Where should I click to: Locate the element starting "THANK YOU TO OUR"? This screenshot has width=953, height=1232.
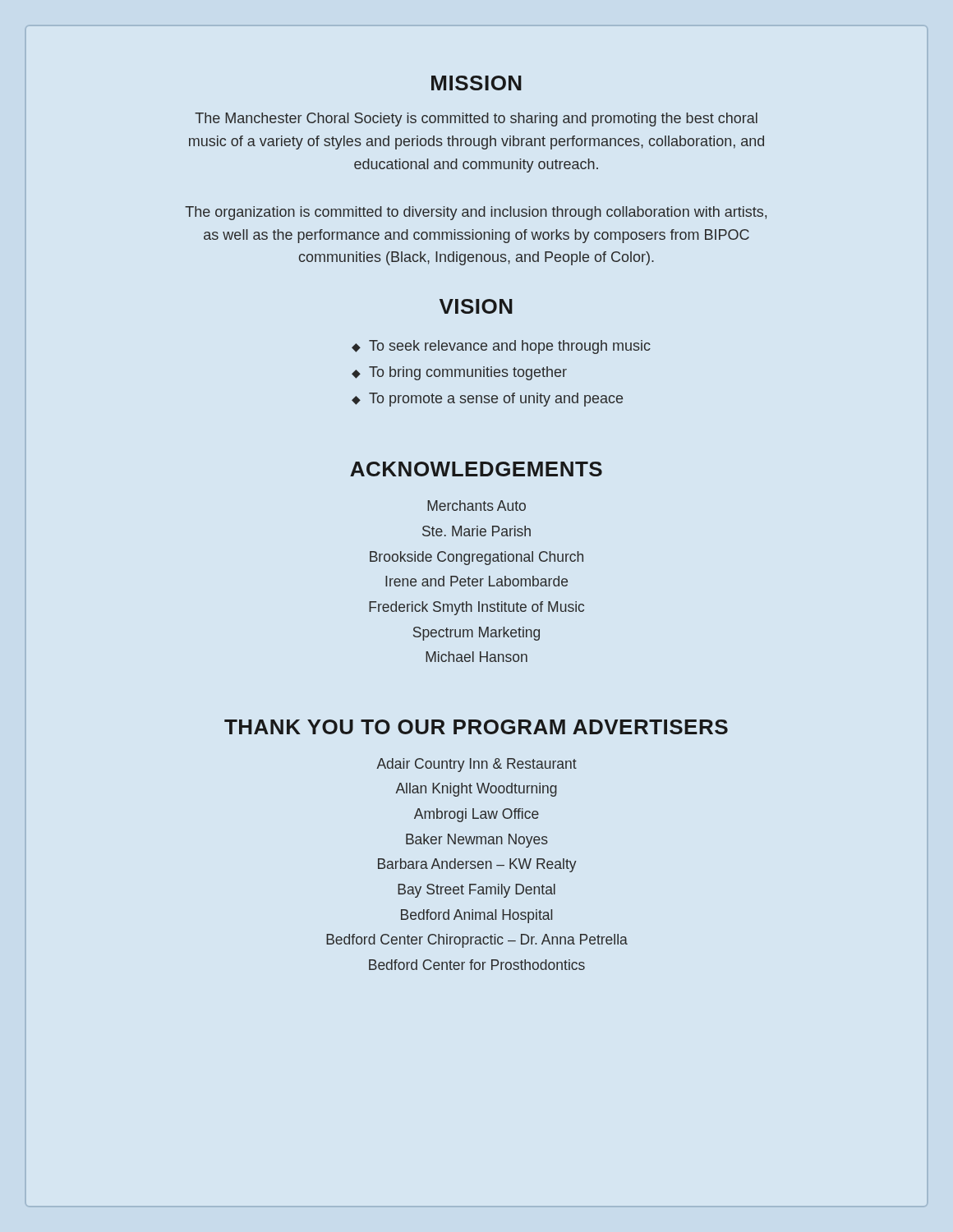coord(476,727)
